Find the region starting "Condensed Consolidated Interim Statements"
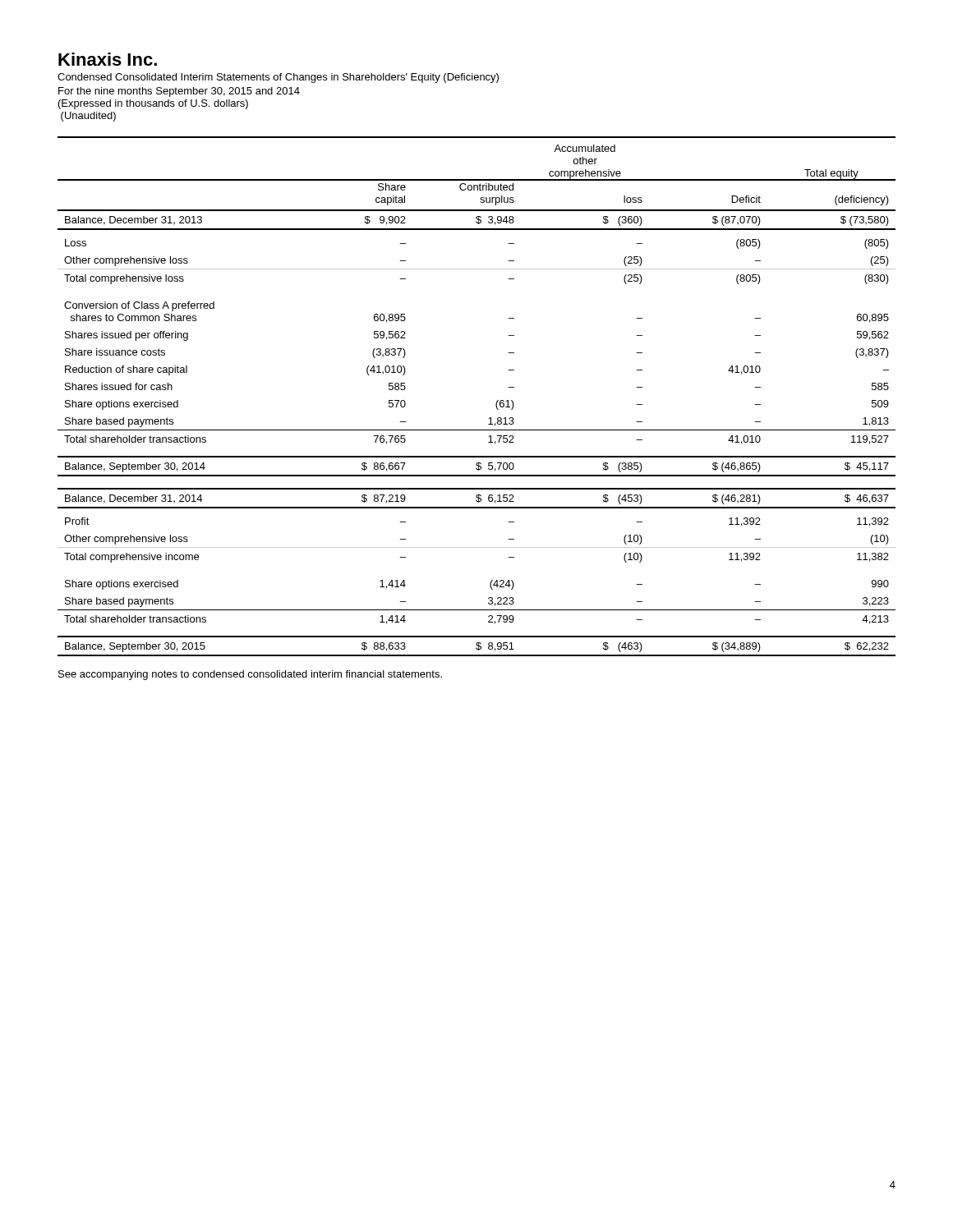 pos(278,77)
